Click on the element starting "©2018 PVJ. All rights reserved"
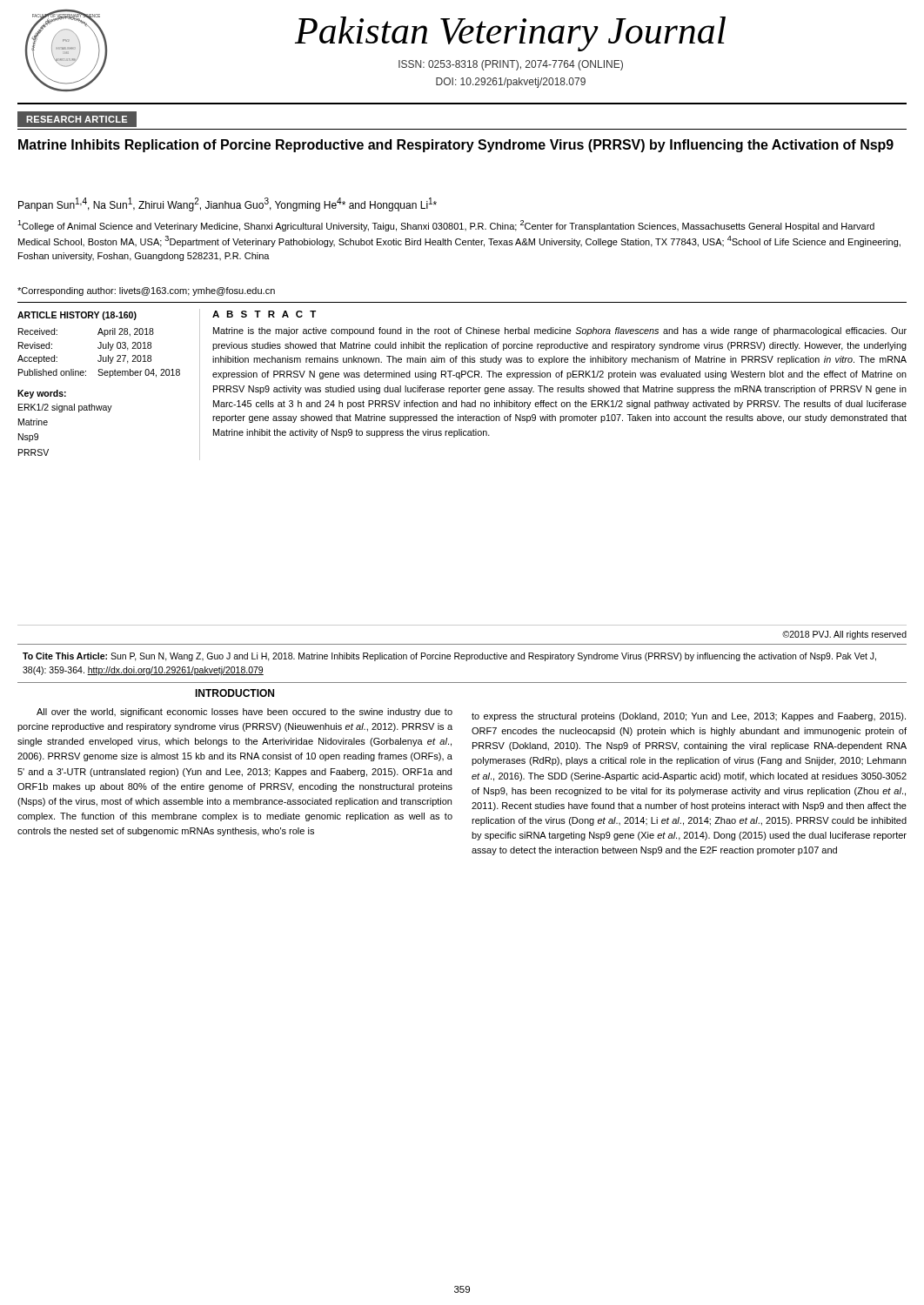This screenshot has width=924, height=1305. pos(845,634)
